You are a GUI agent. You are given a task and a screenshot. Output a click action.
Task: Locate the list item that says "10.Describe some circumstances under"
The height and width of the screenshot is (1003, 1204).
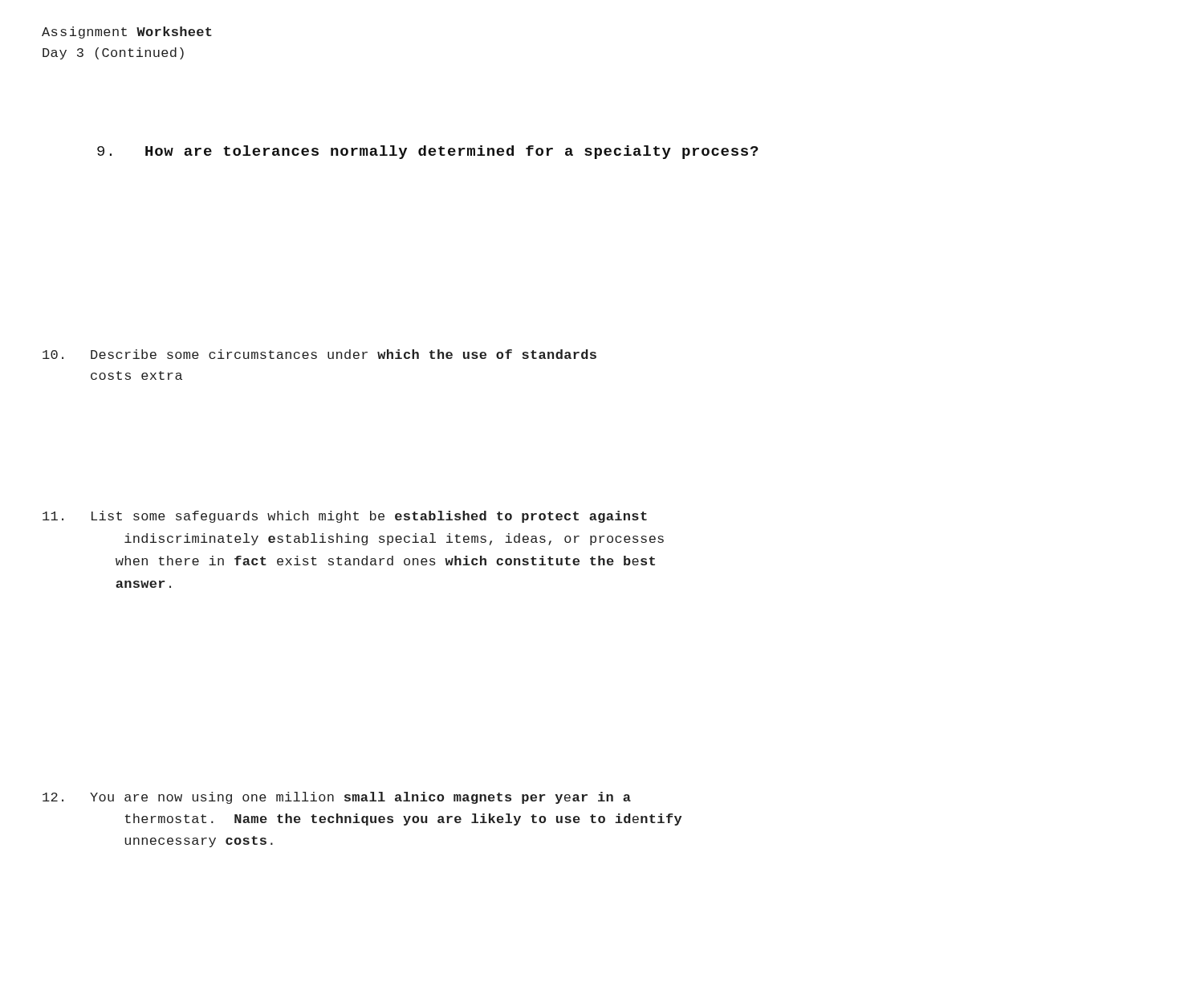pyautogui.click(x=320, y=366)
